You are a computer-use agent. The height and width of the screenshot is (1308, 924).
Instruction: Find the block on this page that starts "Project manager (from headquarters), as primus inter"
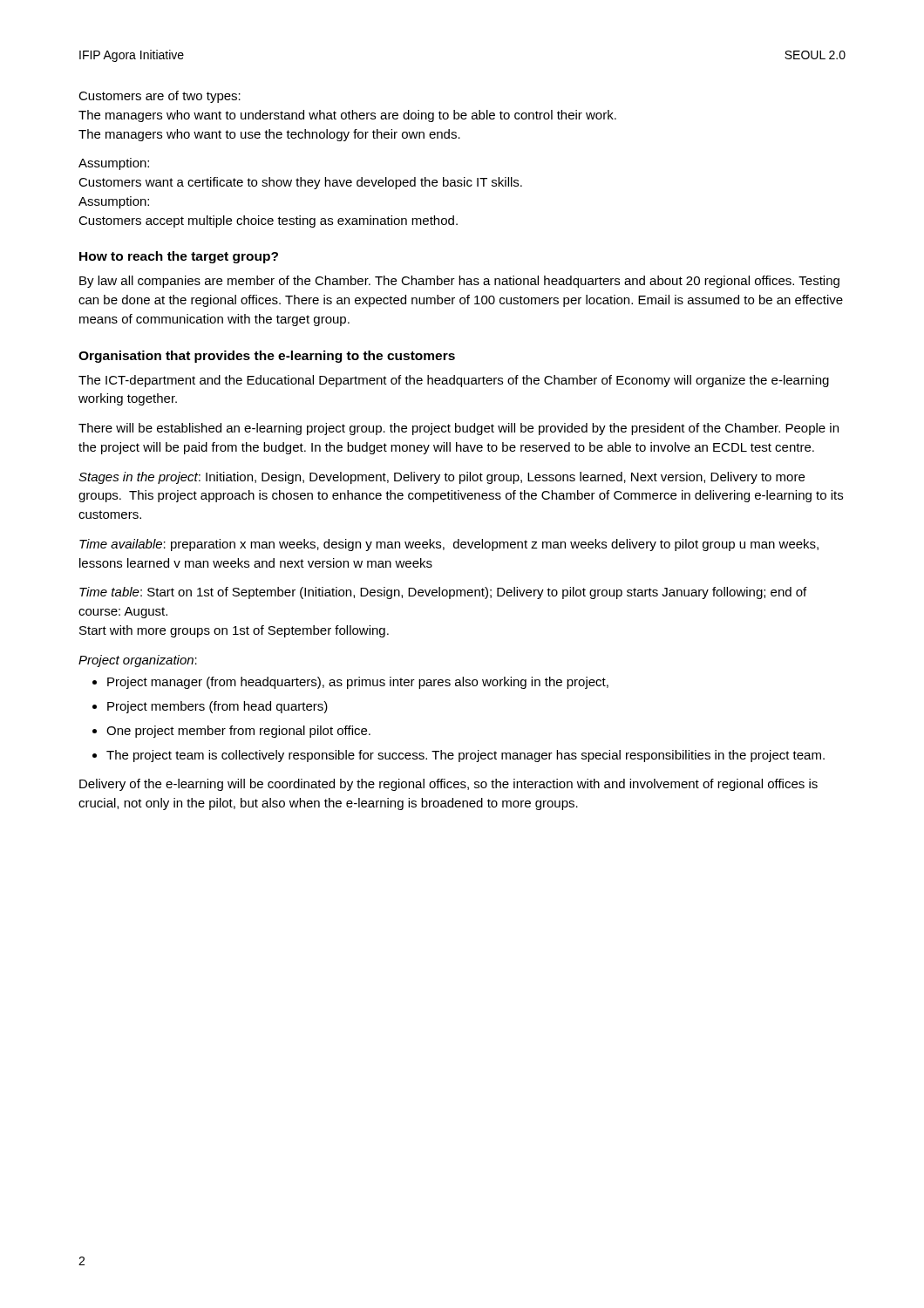(358, 682)
